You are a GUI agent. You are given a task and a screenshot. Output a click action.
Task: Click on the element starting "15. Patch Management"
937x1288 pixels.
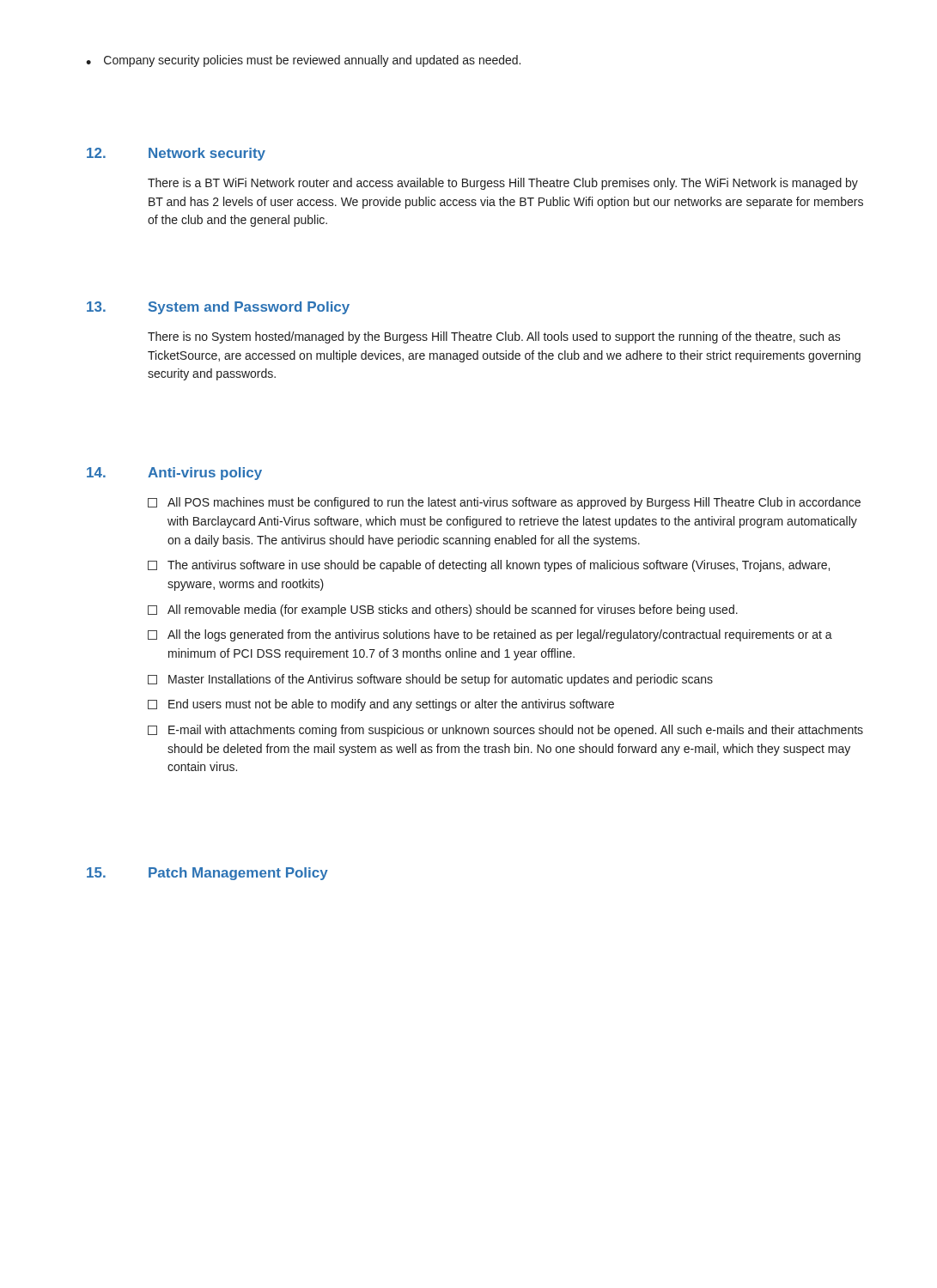tap(207, 873)
